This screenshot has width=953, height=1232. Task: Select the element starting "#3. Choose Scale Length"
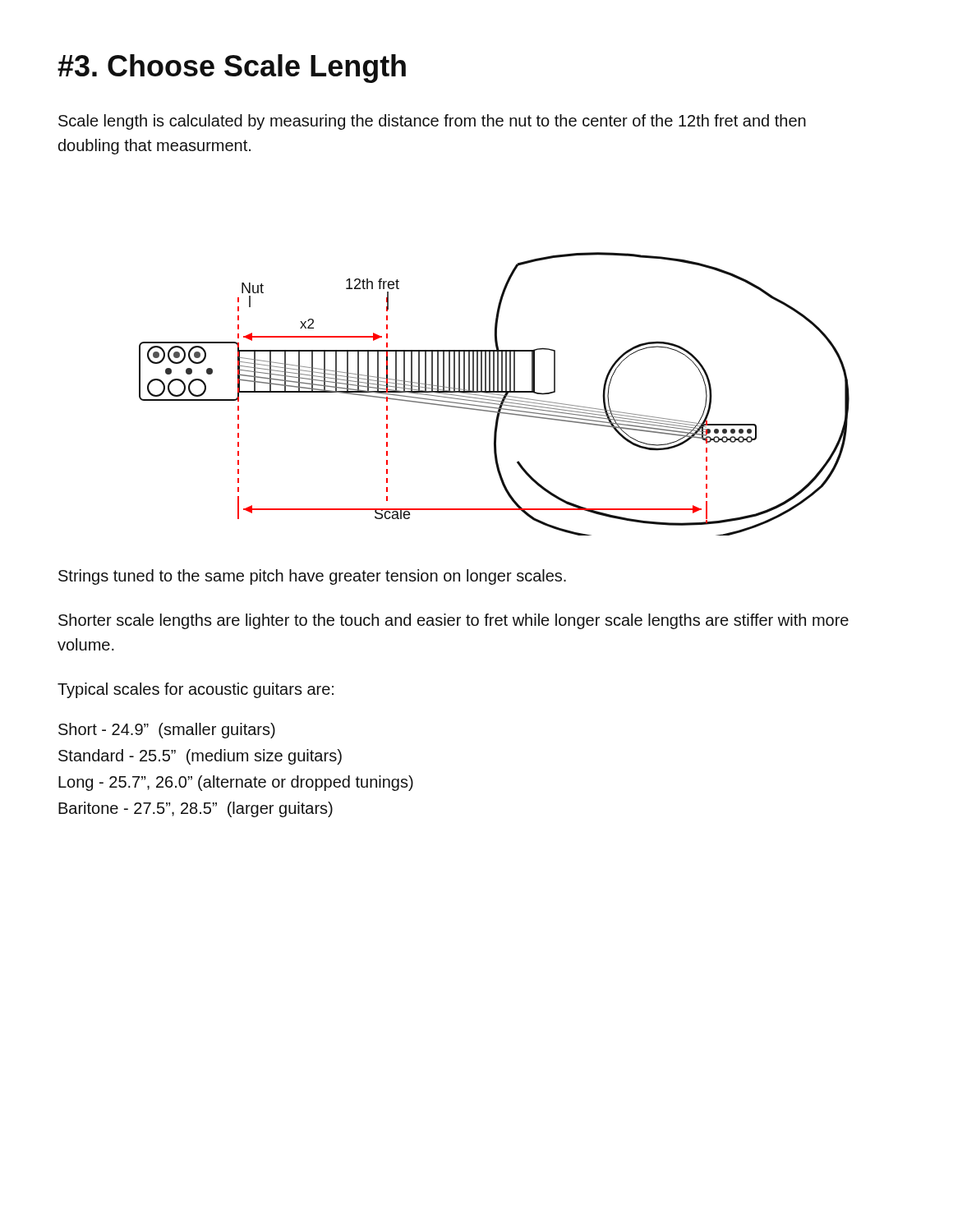(233, 66)
